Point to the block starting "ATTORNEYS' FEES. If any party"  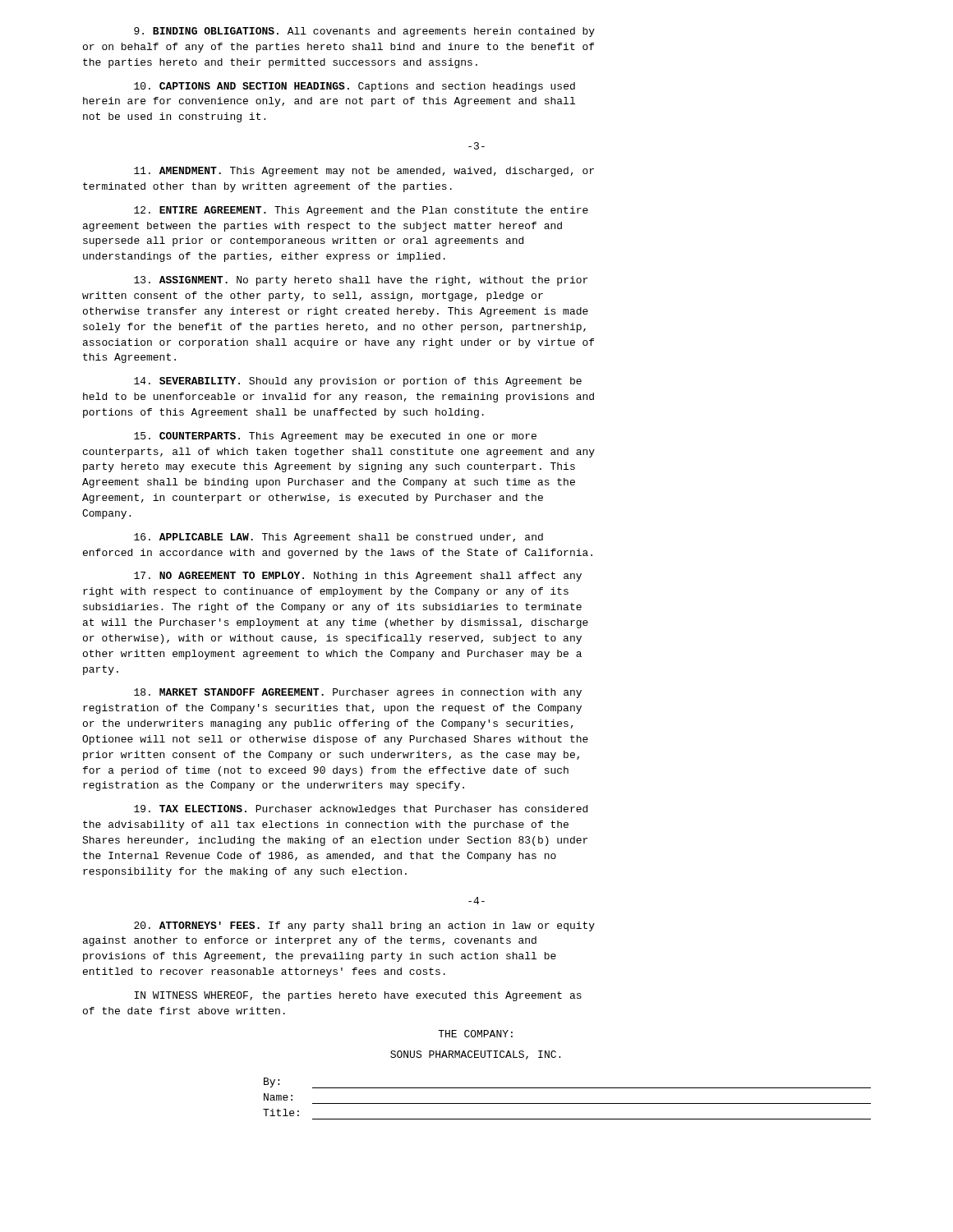coord(339,949)
